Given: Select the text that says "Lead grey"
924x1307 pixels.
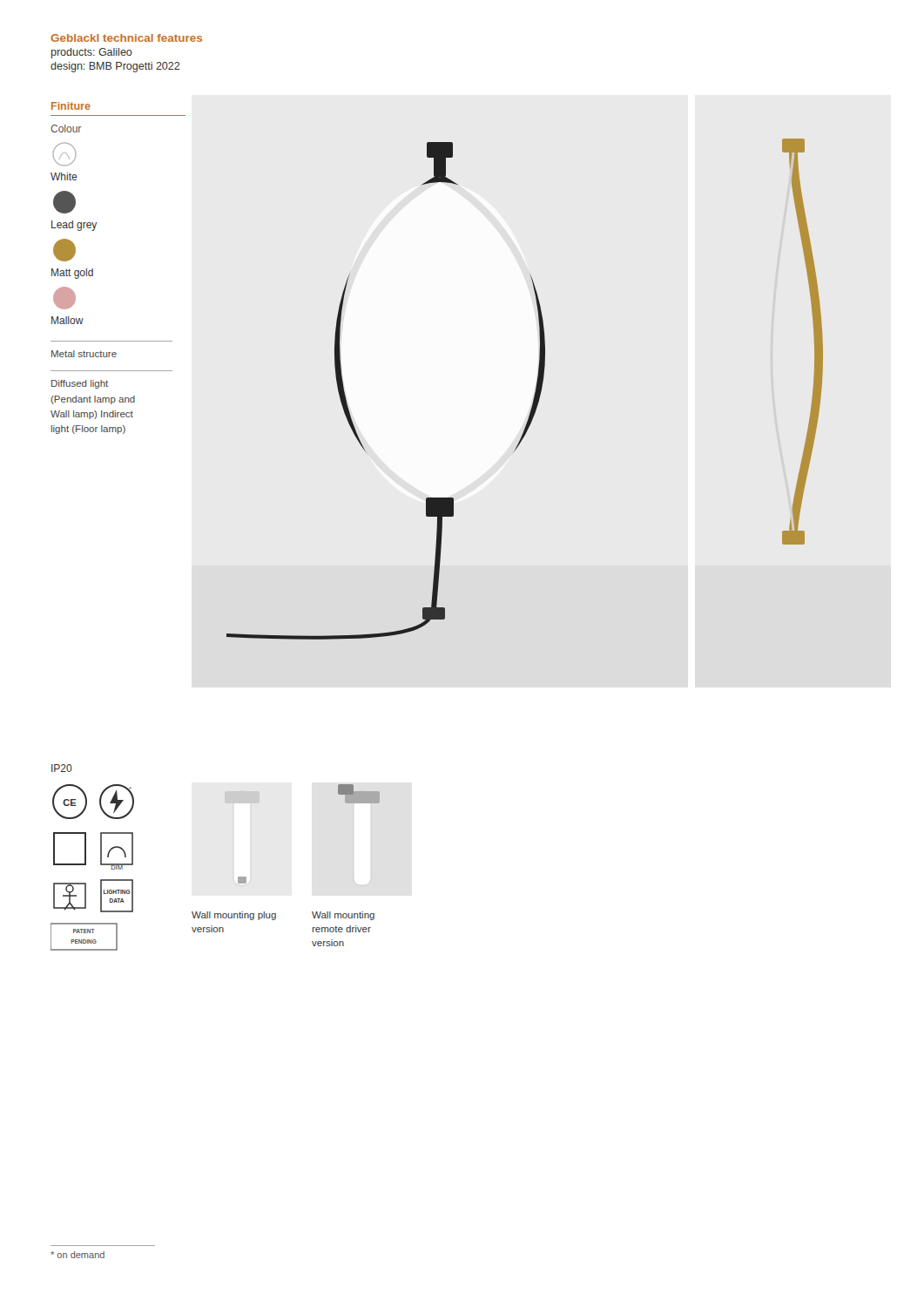Looking at the screenshot, I should [x=74, y=225].
